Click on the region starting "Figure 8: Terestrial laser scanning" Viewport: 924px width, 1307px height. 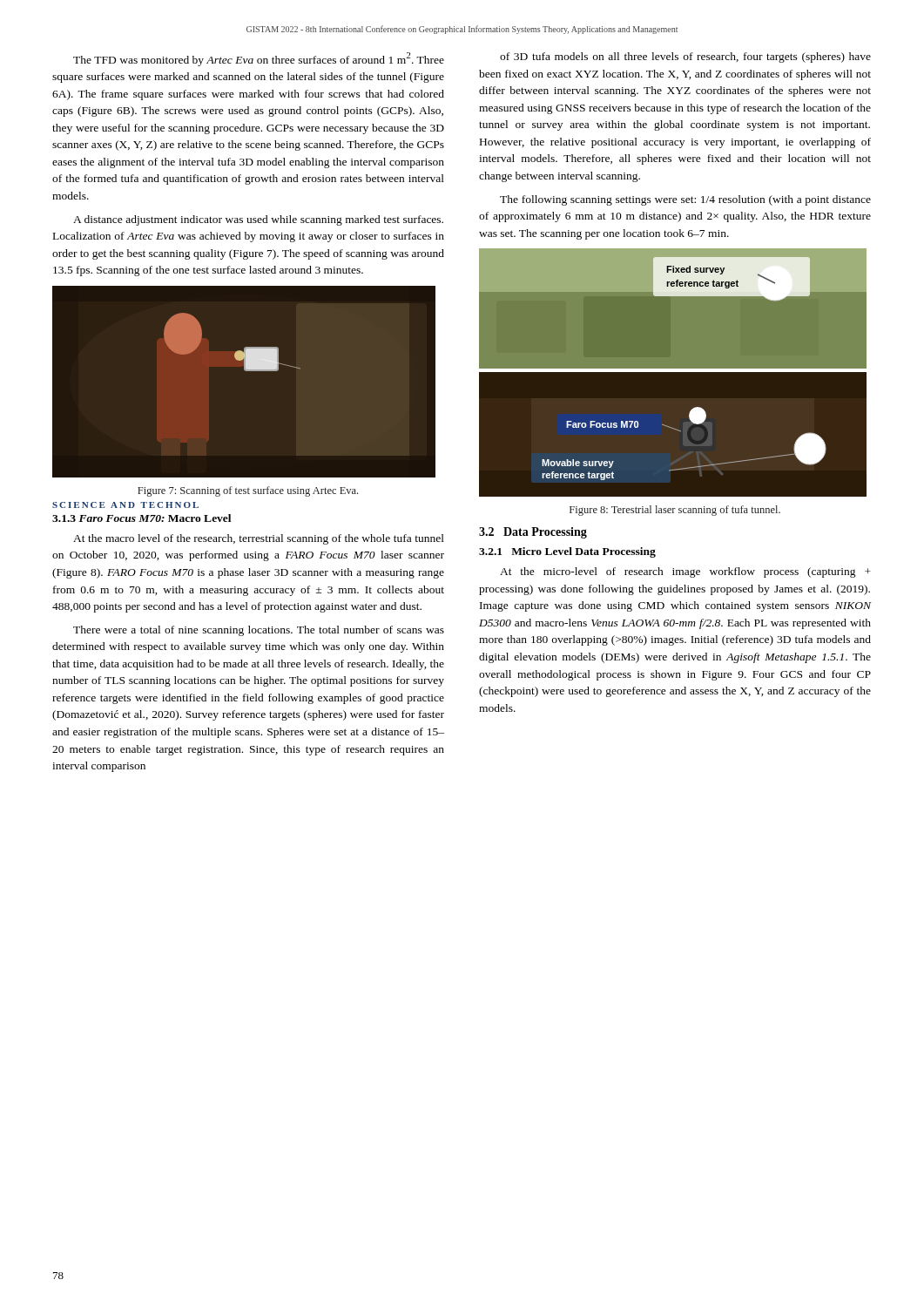[x=675, y=510]
